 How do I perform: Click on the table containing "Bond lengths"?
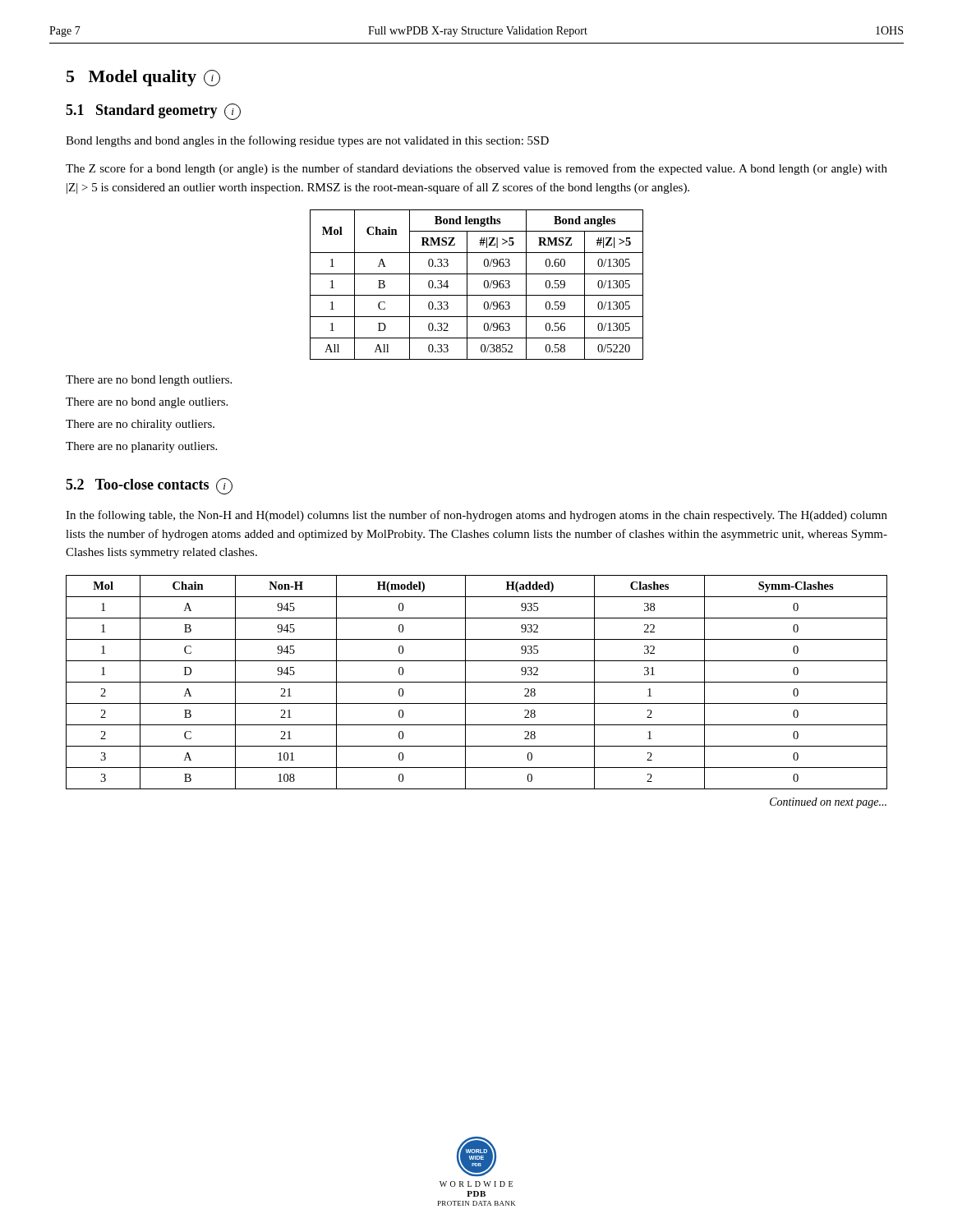point(476,285)
